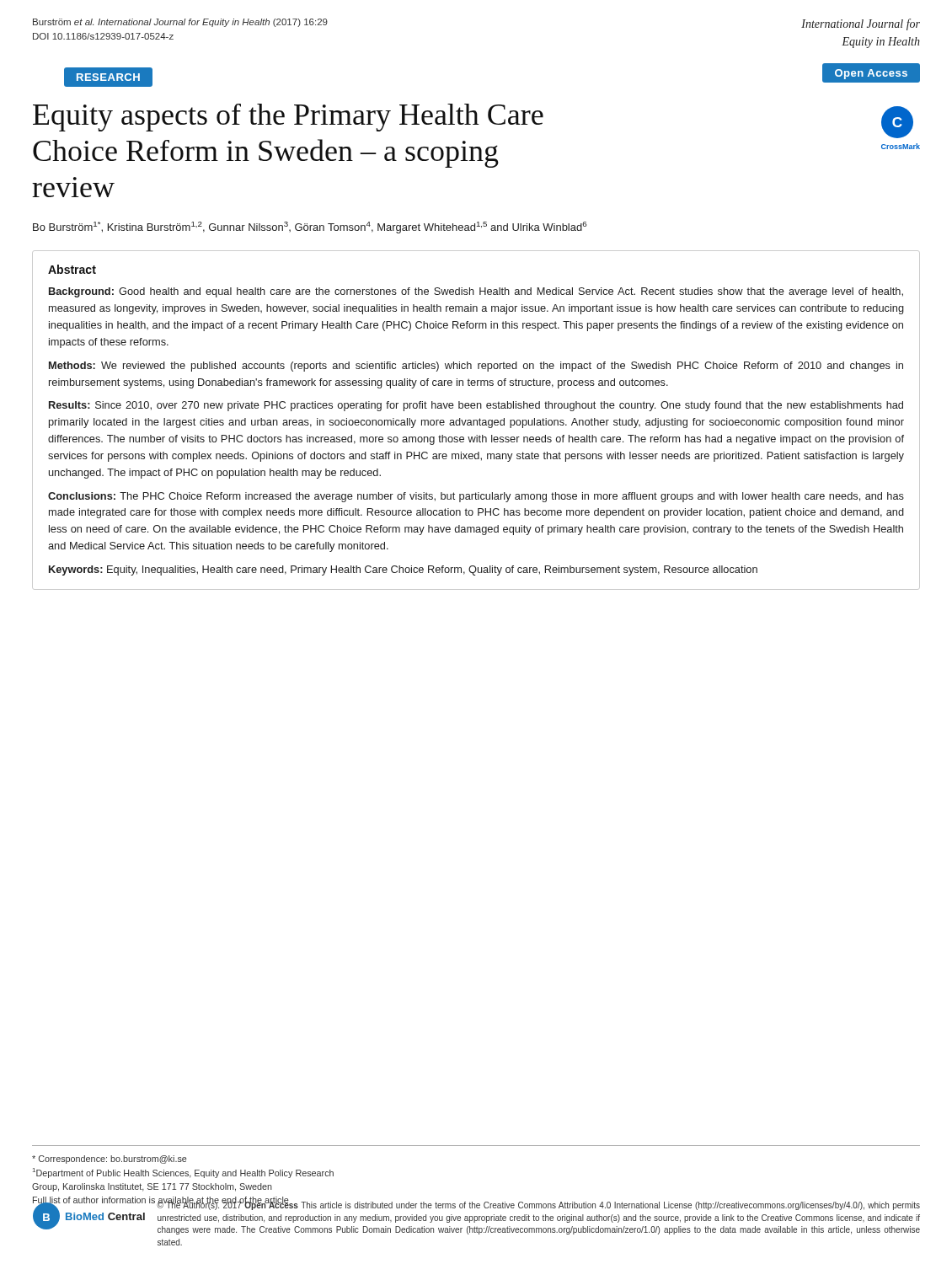Locate the text "Open Access"
The image size is (952, 1264).
tap(871, 73)
